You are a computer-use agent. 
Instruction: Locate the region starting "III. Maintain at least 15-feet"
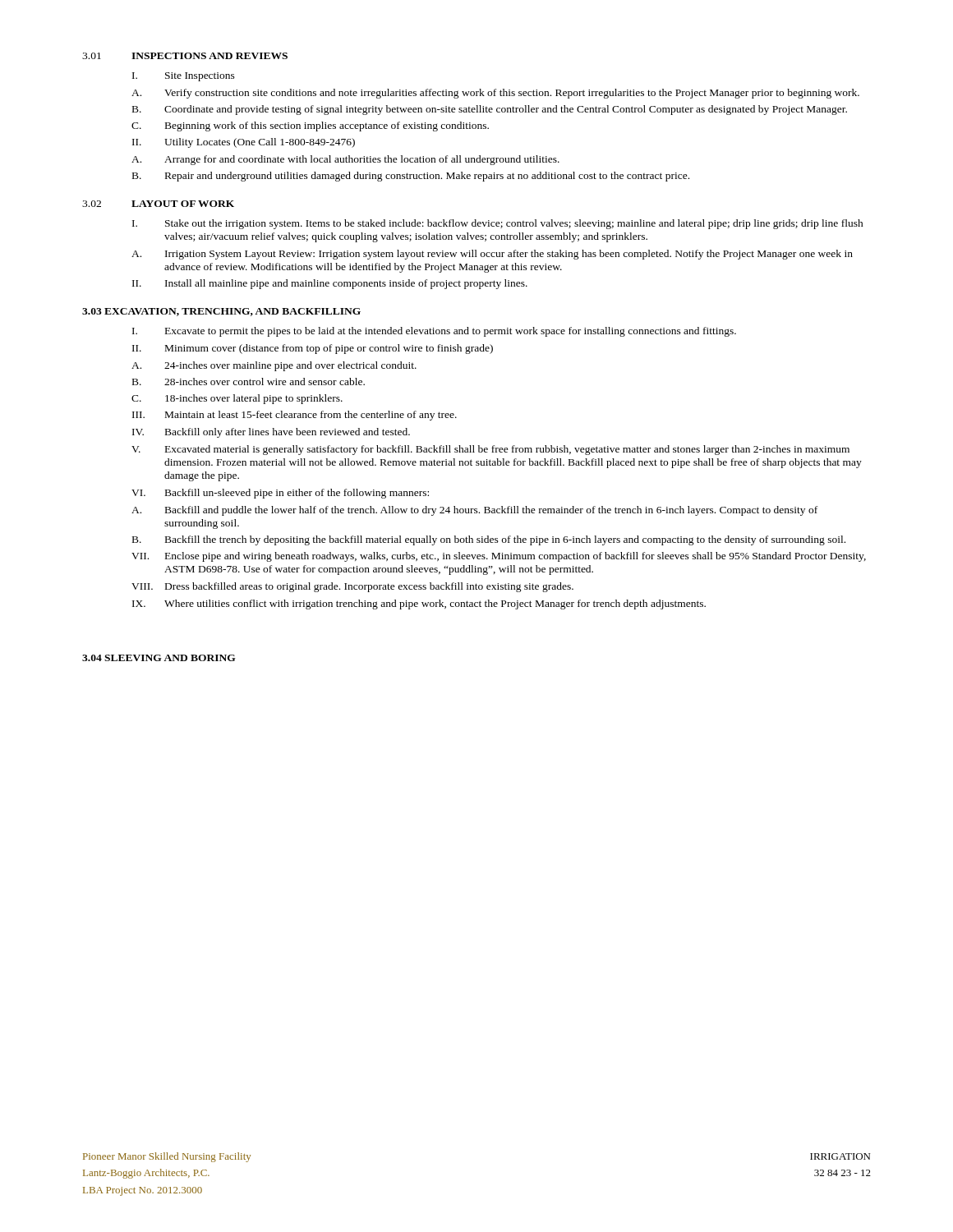295,416
